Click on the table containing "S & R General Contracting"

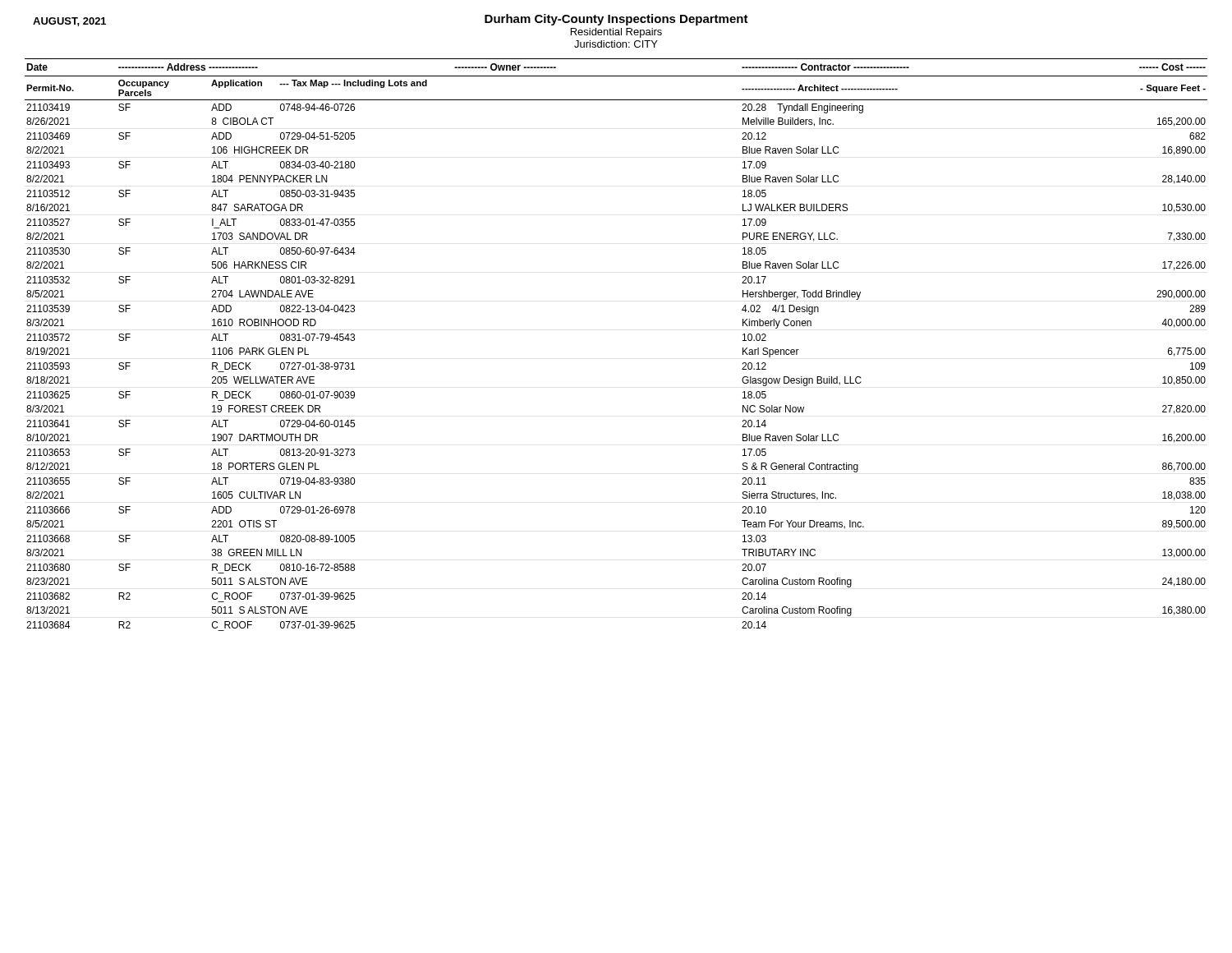[x=616, y=345]
